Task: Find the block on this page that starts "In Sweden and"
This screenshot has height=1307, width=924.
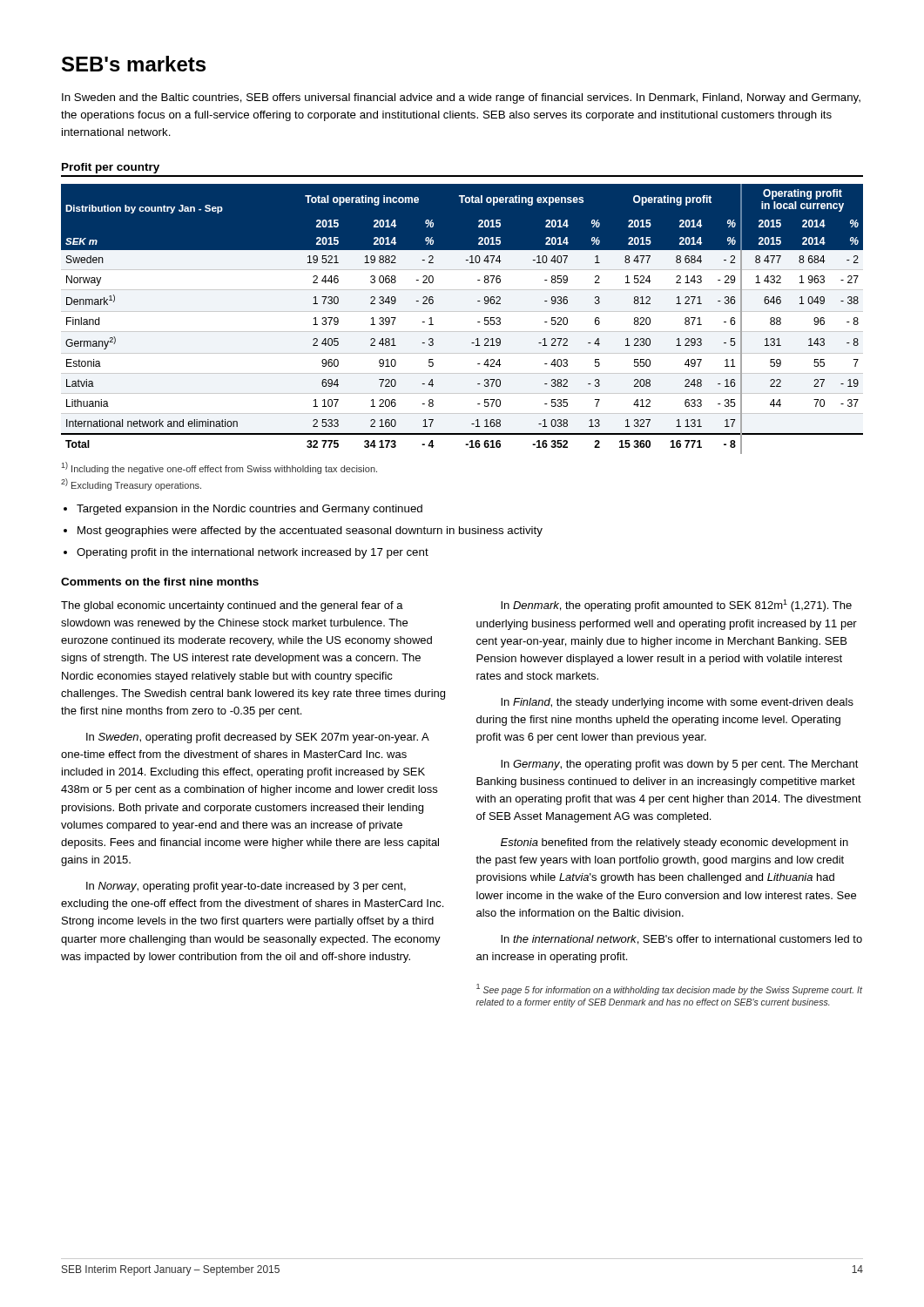Action: 461,114
